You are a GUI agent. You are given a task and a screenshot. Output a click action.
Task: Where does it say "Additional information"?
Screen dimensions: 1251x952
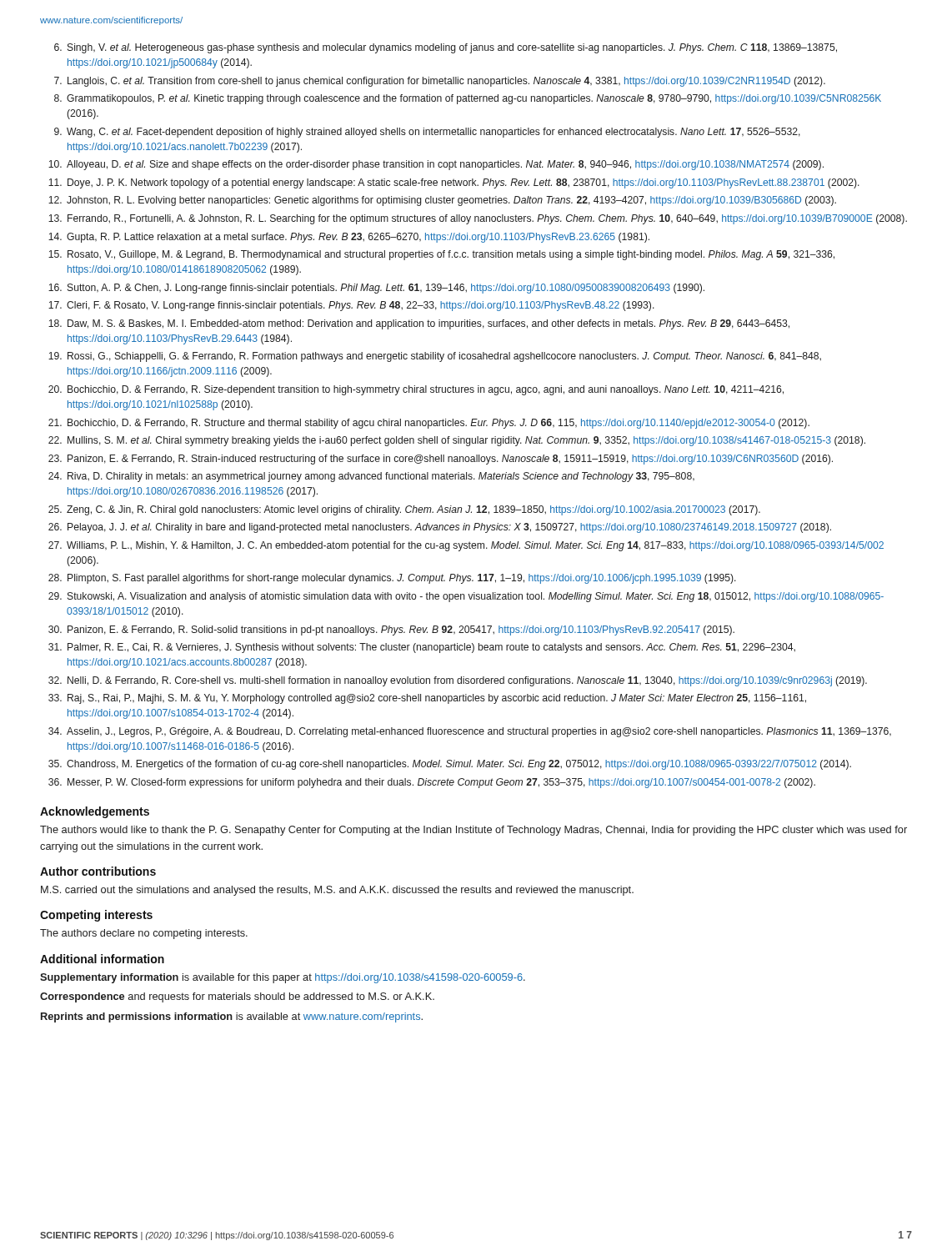click(102, 959)
